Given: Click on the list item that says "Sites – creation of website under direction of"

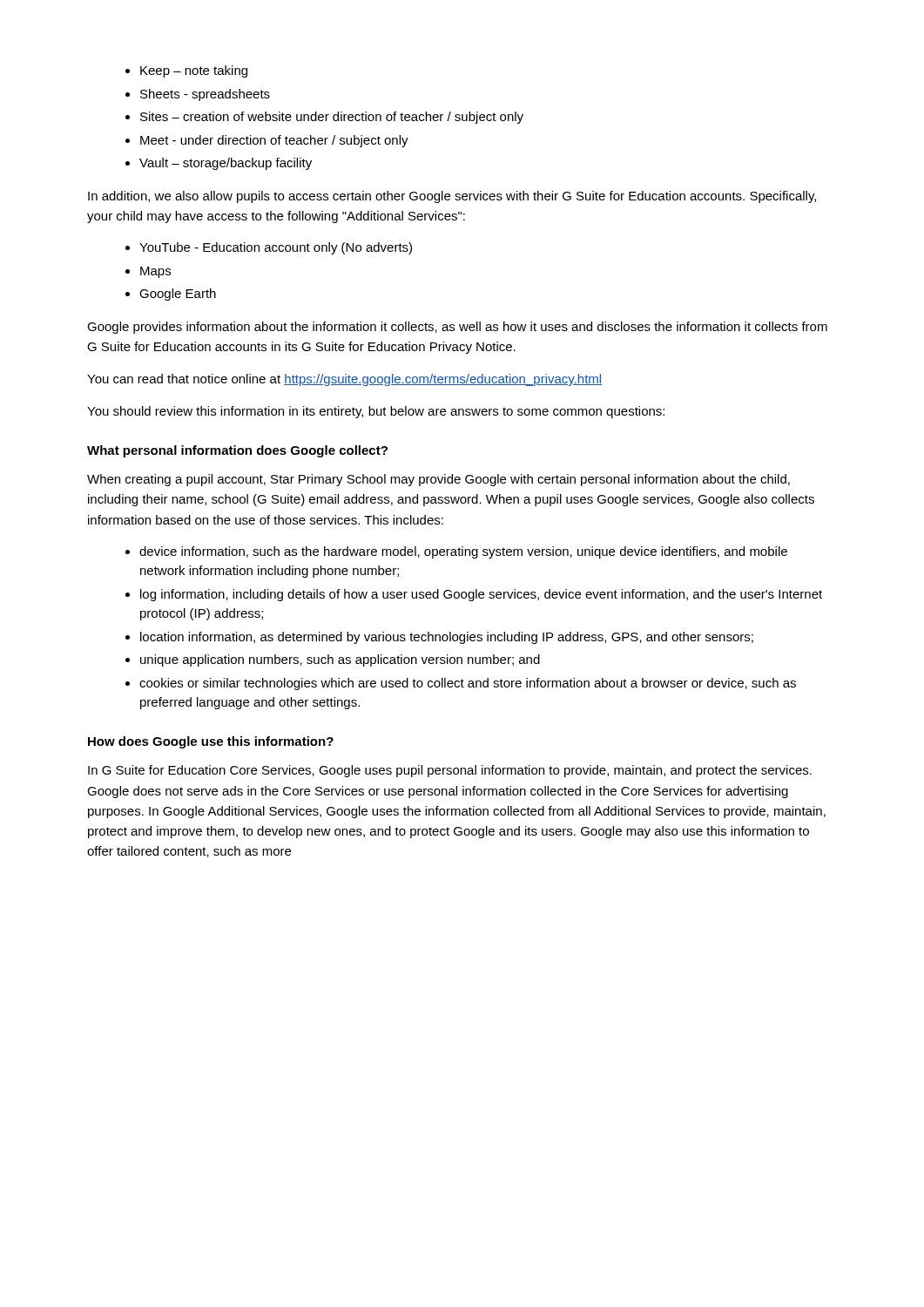Looking at the screenshot, I should 331,116.
